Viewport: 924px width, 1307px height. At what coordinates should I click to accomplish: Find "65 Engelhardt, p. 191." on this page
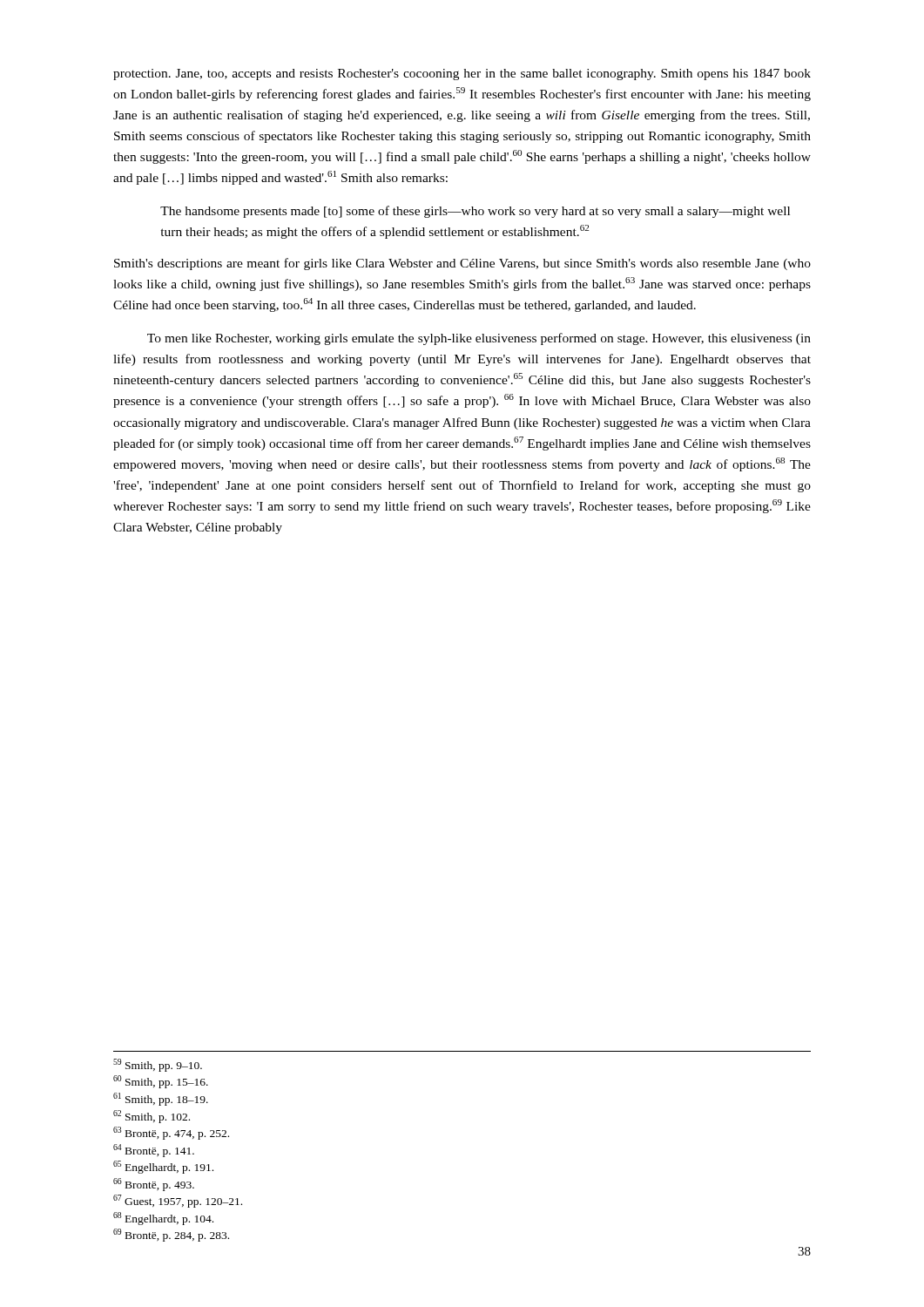coord(164,1166)
